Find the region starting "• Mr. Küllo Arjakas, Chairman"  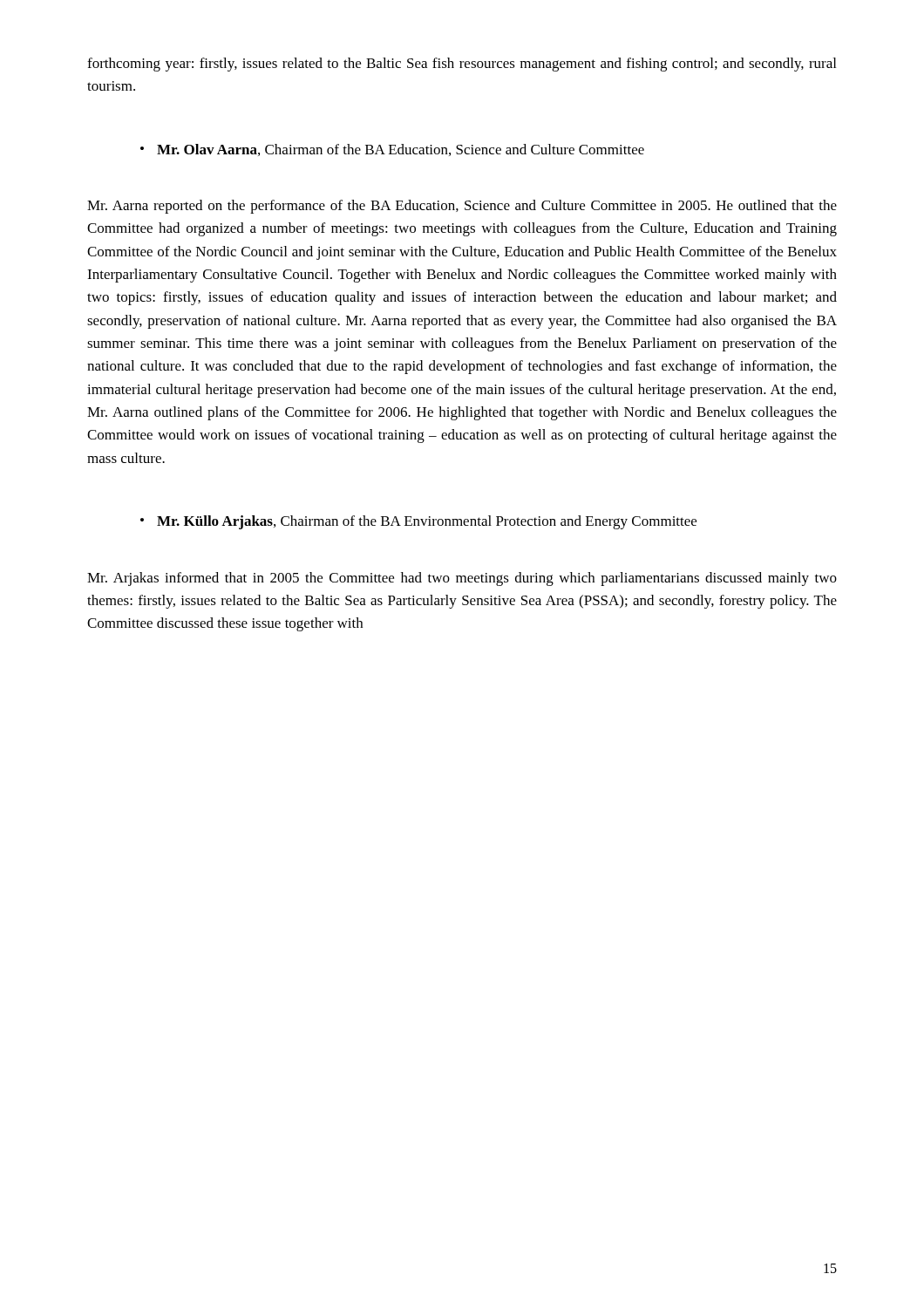[418, 522]
